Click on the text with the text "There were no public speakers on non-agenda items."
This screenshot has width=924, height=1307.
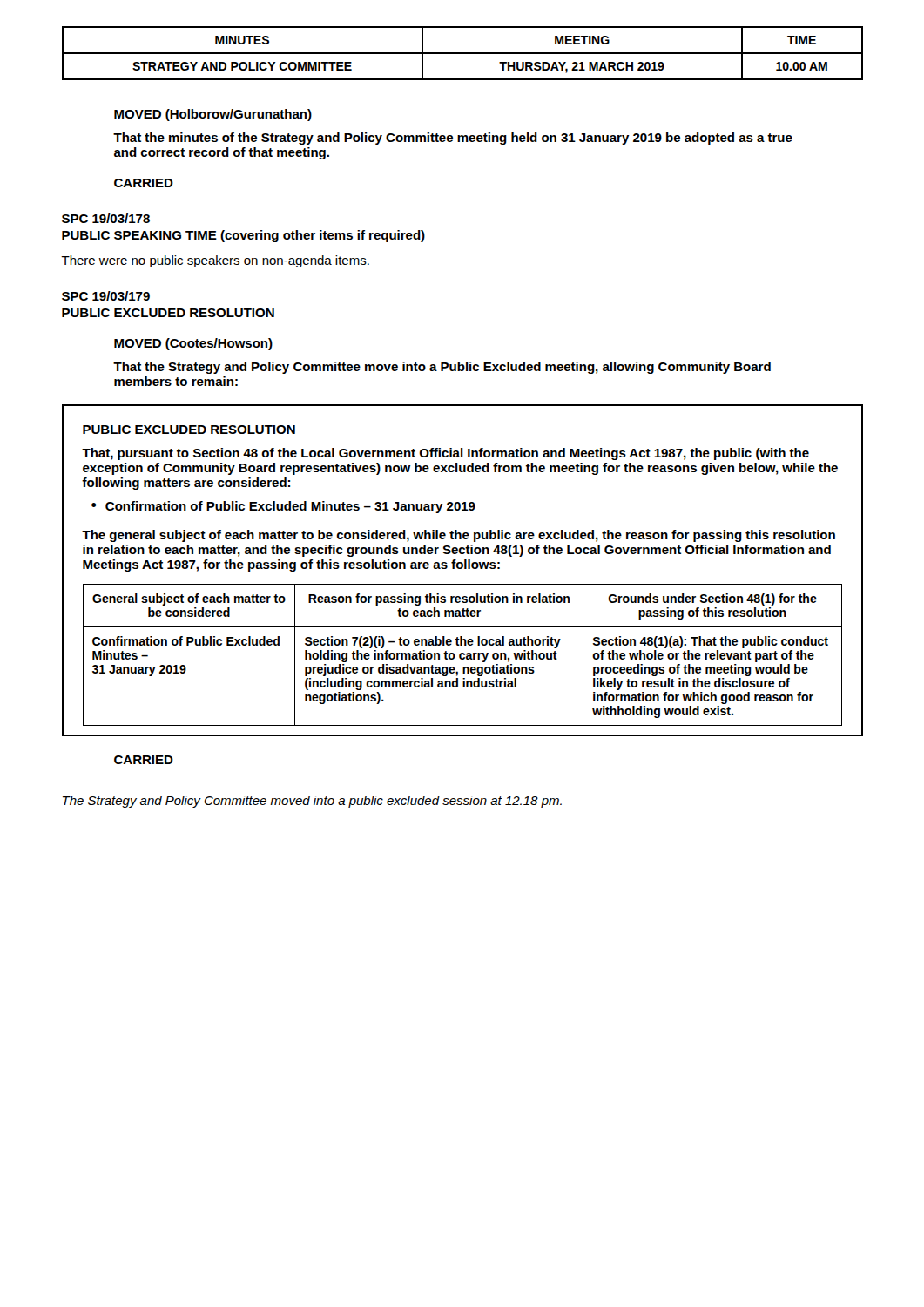[216, 260]
